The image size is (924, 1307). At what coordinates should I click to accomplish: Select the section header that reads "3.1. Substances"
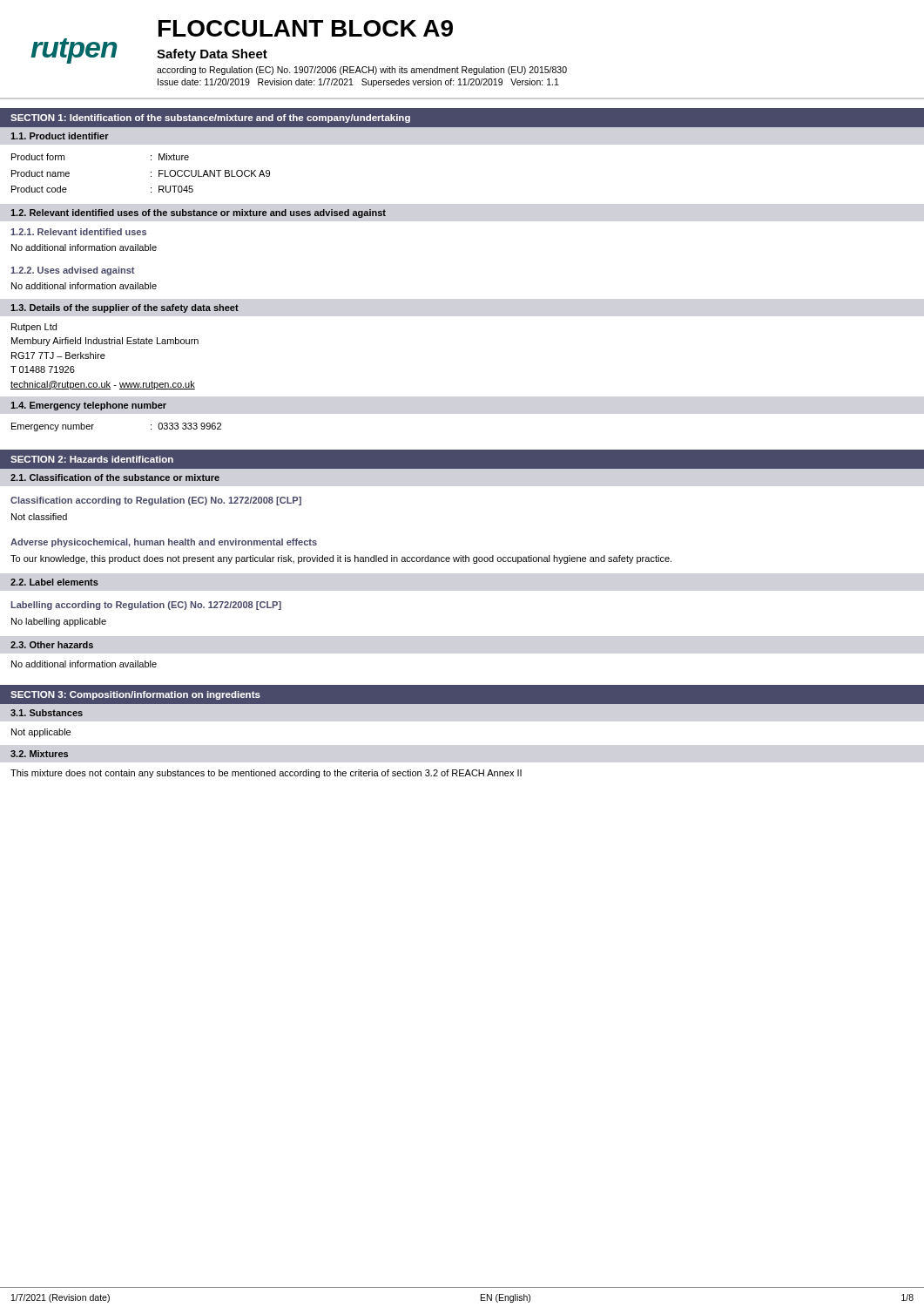coord(47,713)
